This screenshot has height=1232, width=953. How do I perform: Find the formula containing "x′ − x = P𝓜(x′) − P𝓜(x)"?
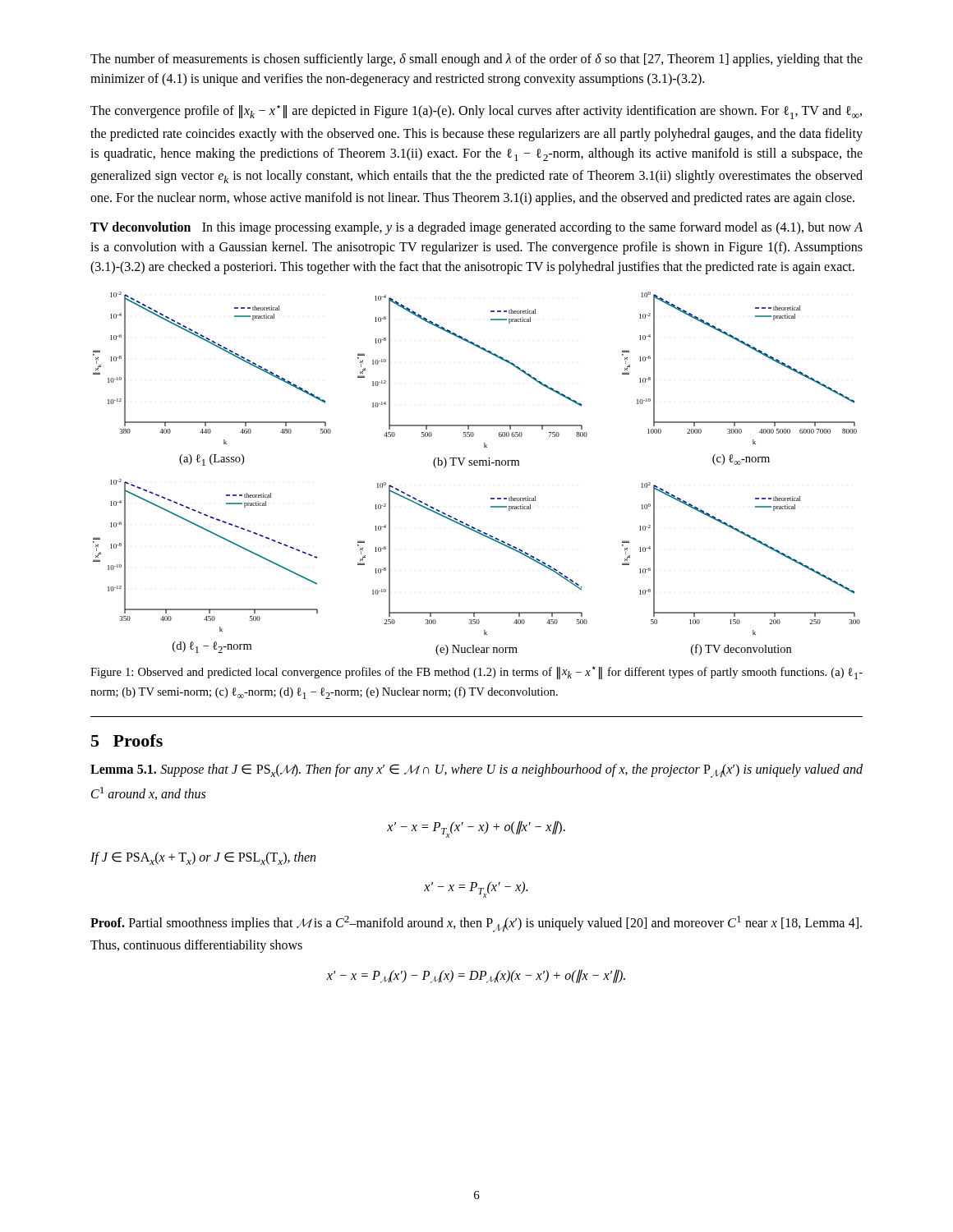pos(476,975)
